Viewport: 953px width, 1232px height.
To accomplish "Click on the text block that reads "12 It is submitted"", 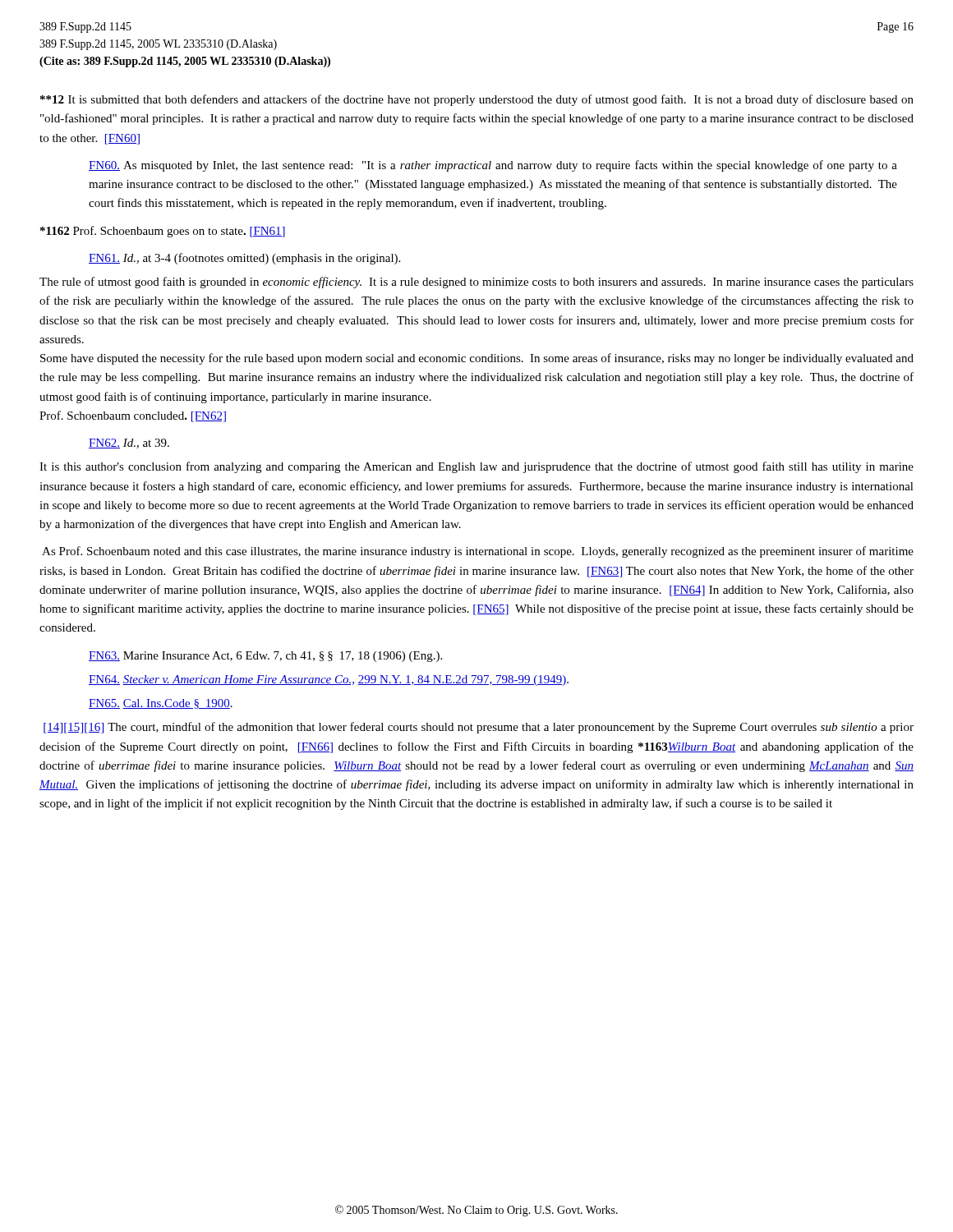I will point(476,118).
